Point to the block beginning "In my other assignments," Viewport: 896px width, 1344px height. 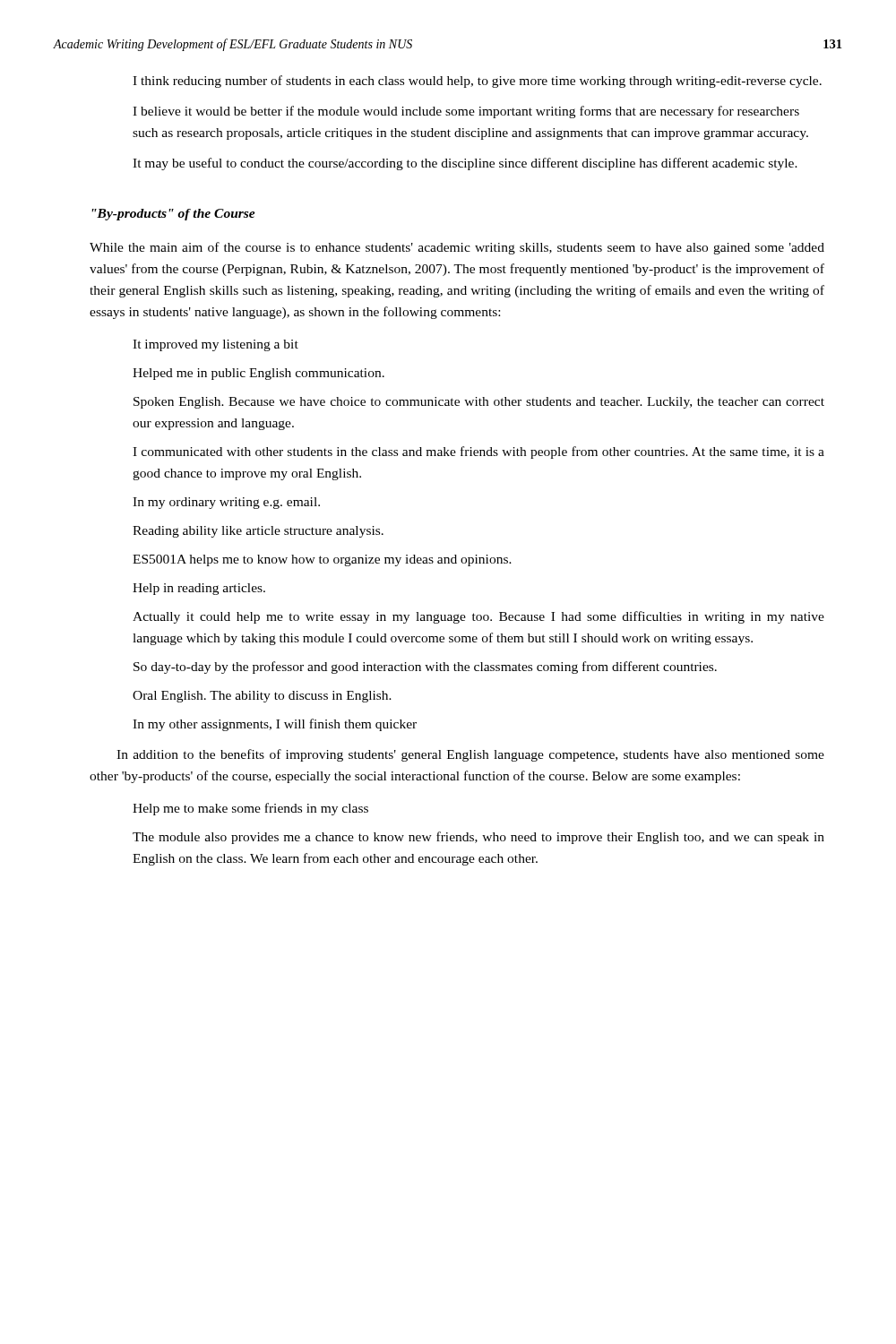click(275, 724)
